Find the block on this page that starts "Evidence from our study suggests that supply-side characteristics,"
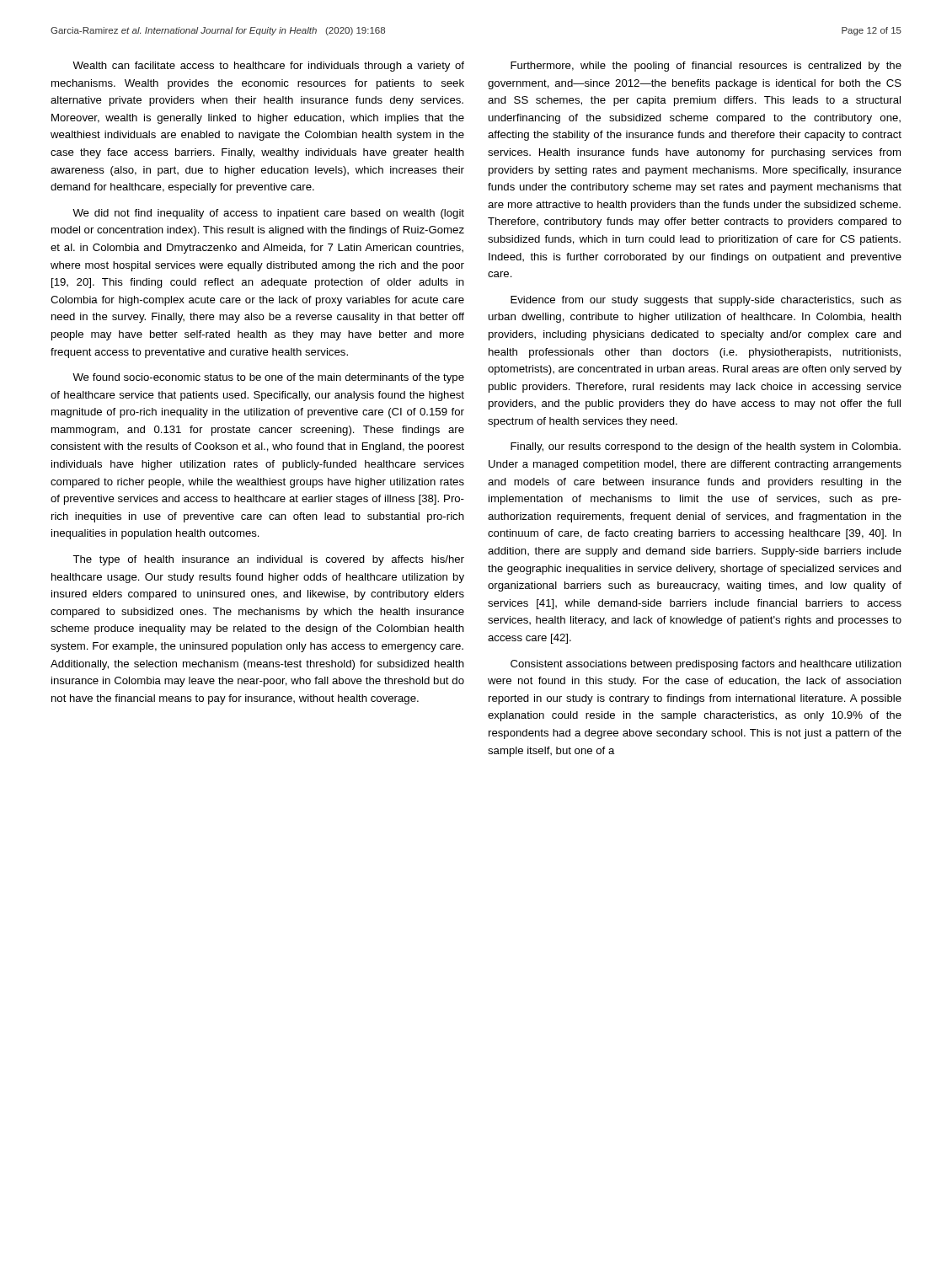The width and height of the screenshot is (952, 1264). [x=695, y=361]
